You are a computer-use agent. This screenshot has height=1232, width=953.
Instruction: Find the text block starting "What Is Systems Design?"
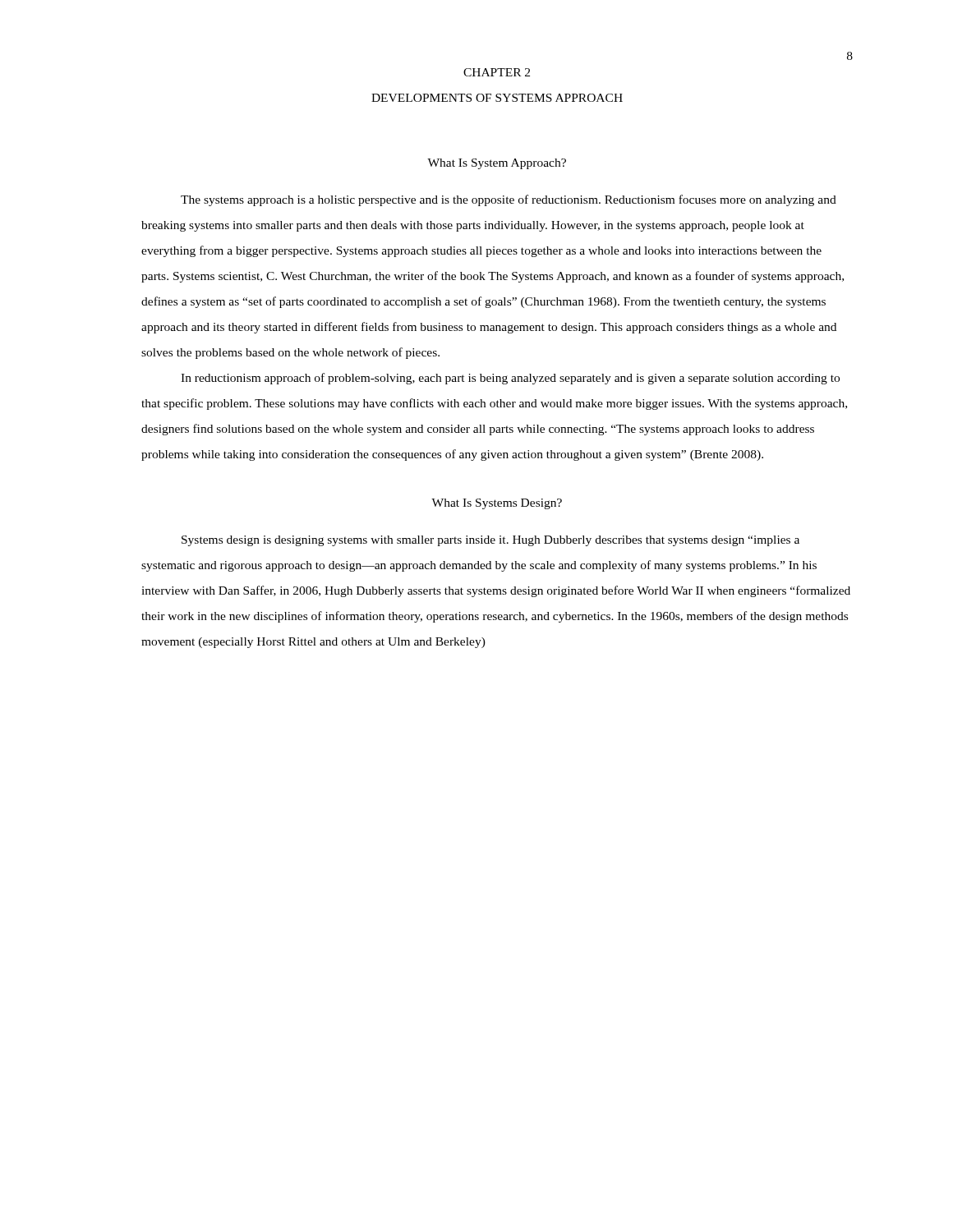497,502
